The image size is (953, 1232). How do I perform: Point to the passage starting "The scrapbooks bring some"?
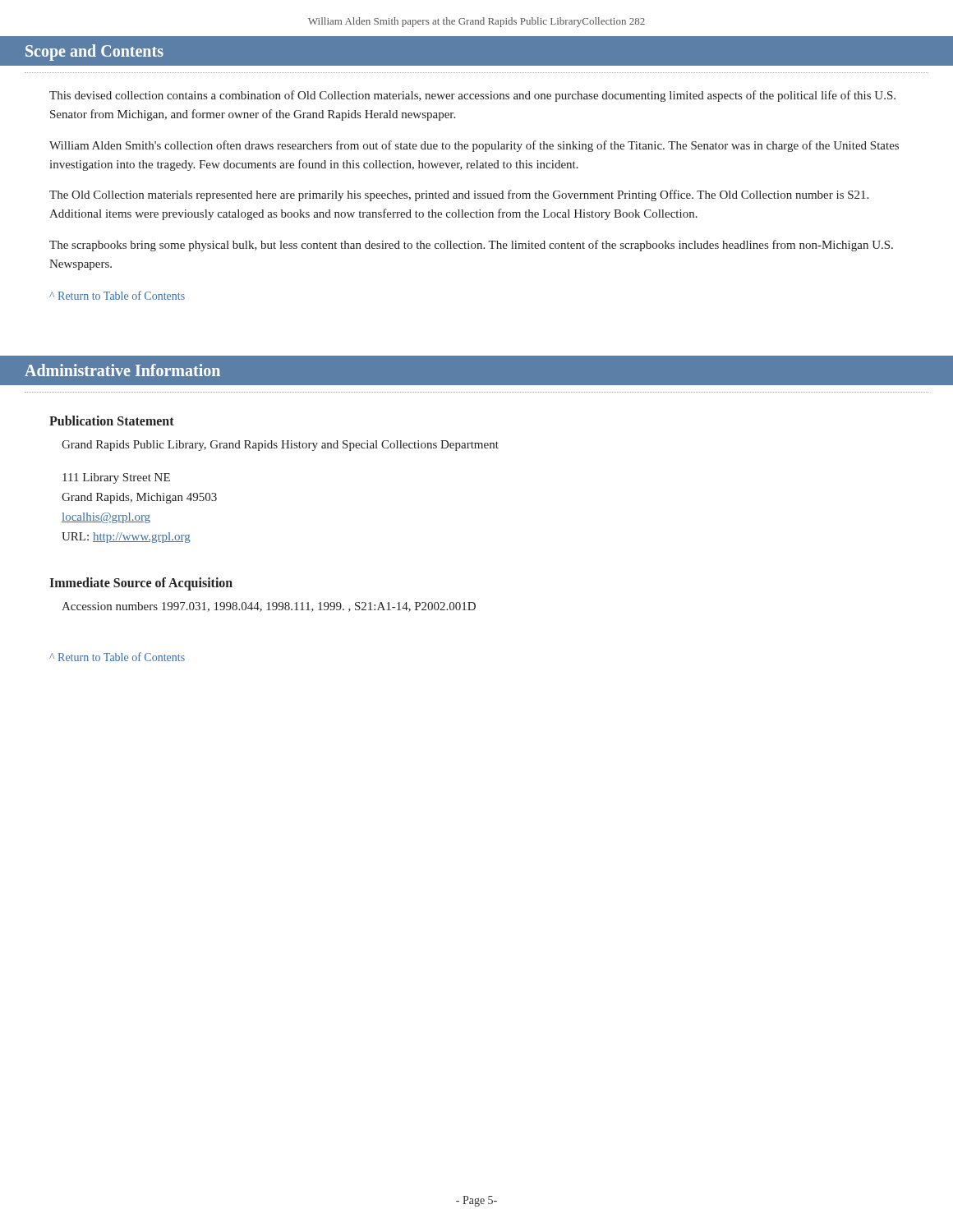coord(476,254)
